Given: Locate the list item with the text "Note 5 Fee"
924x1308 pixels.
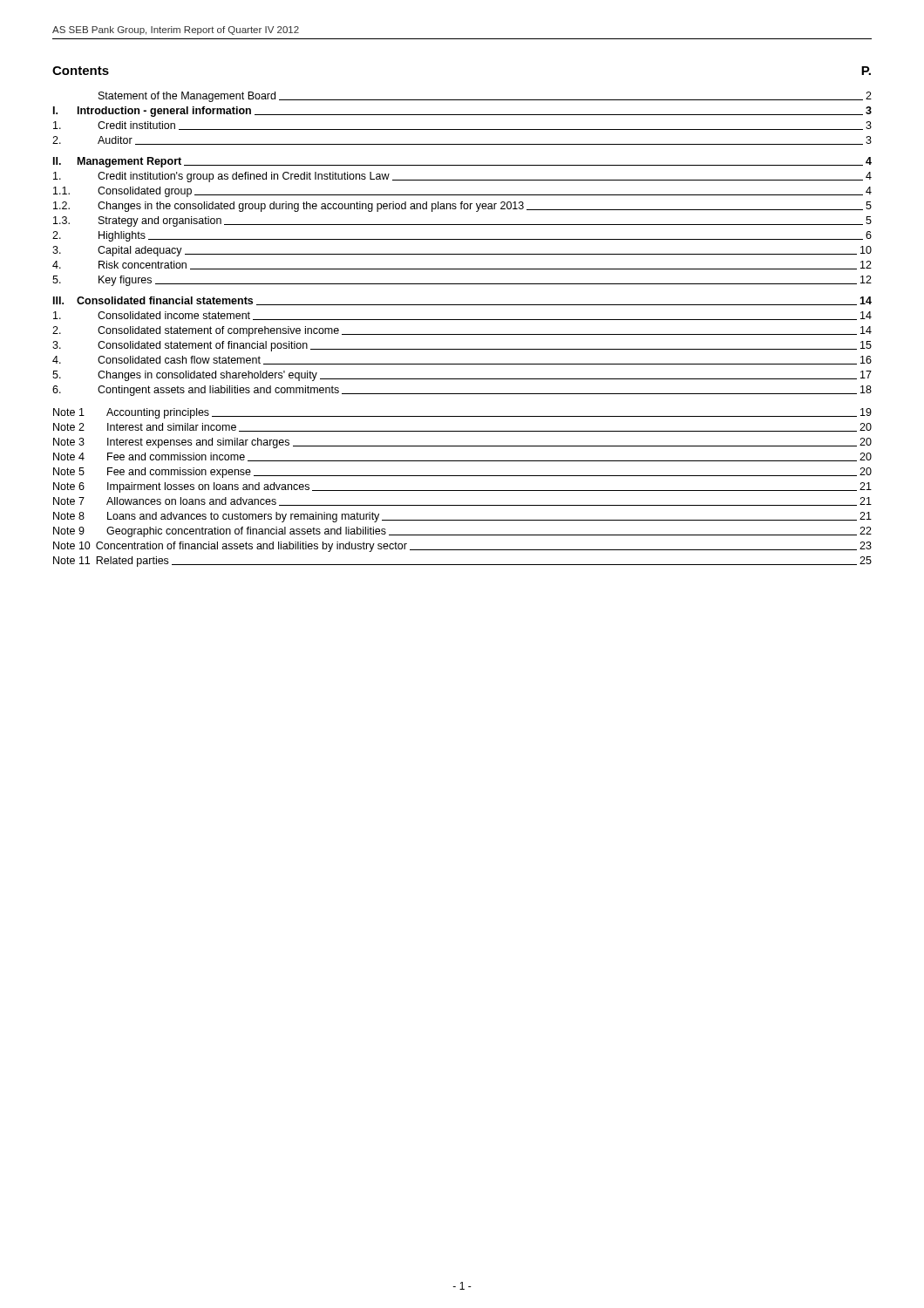Looking at the screenshot, I should [462, 472].
